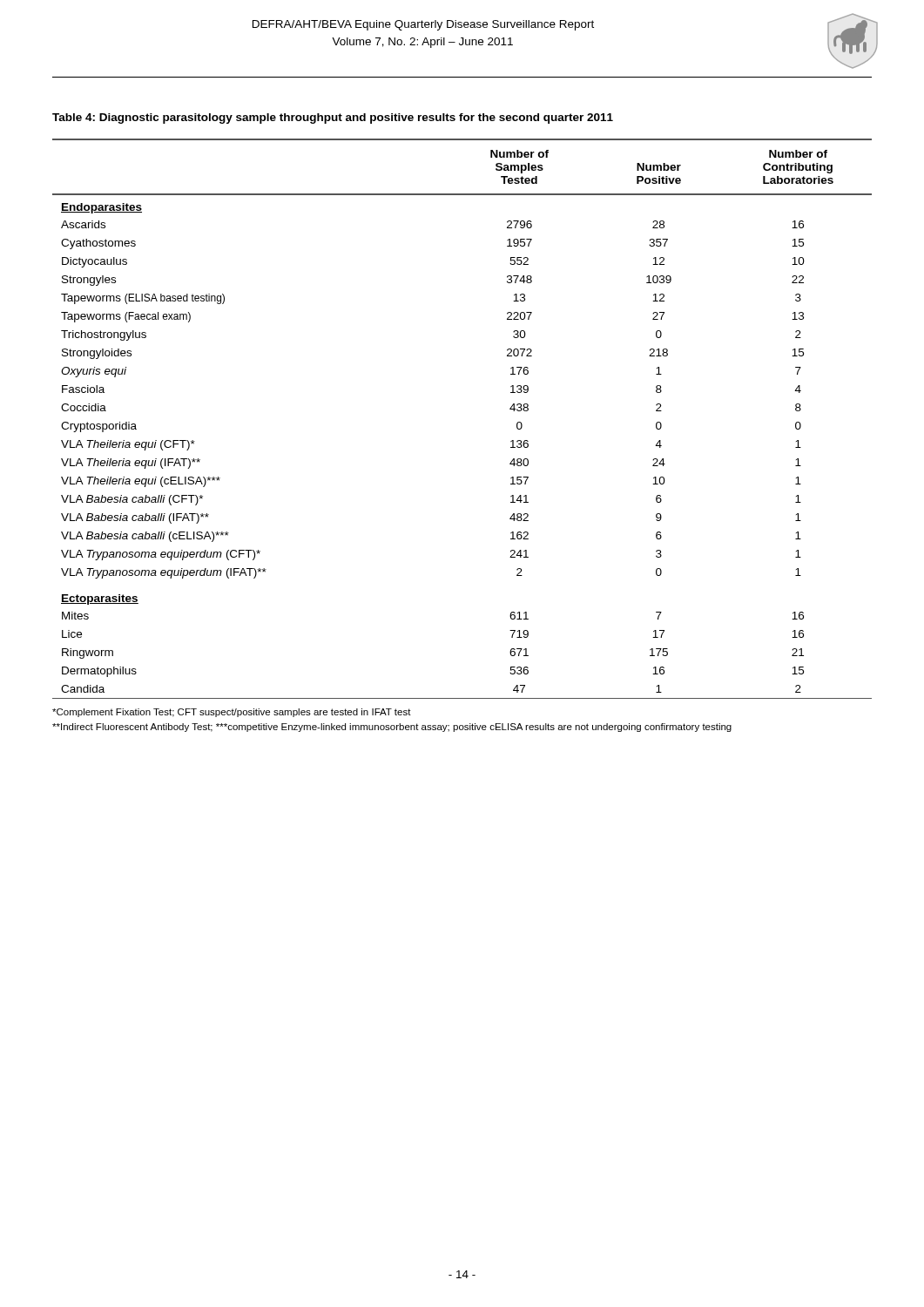Find the passage starting "Table 4: Diagnostic"
Image resolution: width=924 pixels, height=1307 pixels.
click(x=333, y=117)
